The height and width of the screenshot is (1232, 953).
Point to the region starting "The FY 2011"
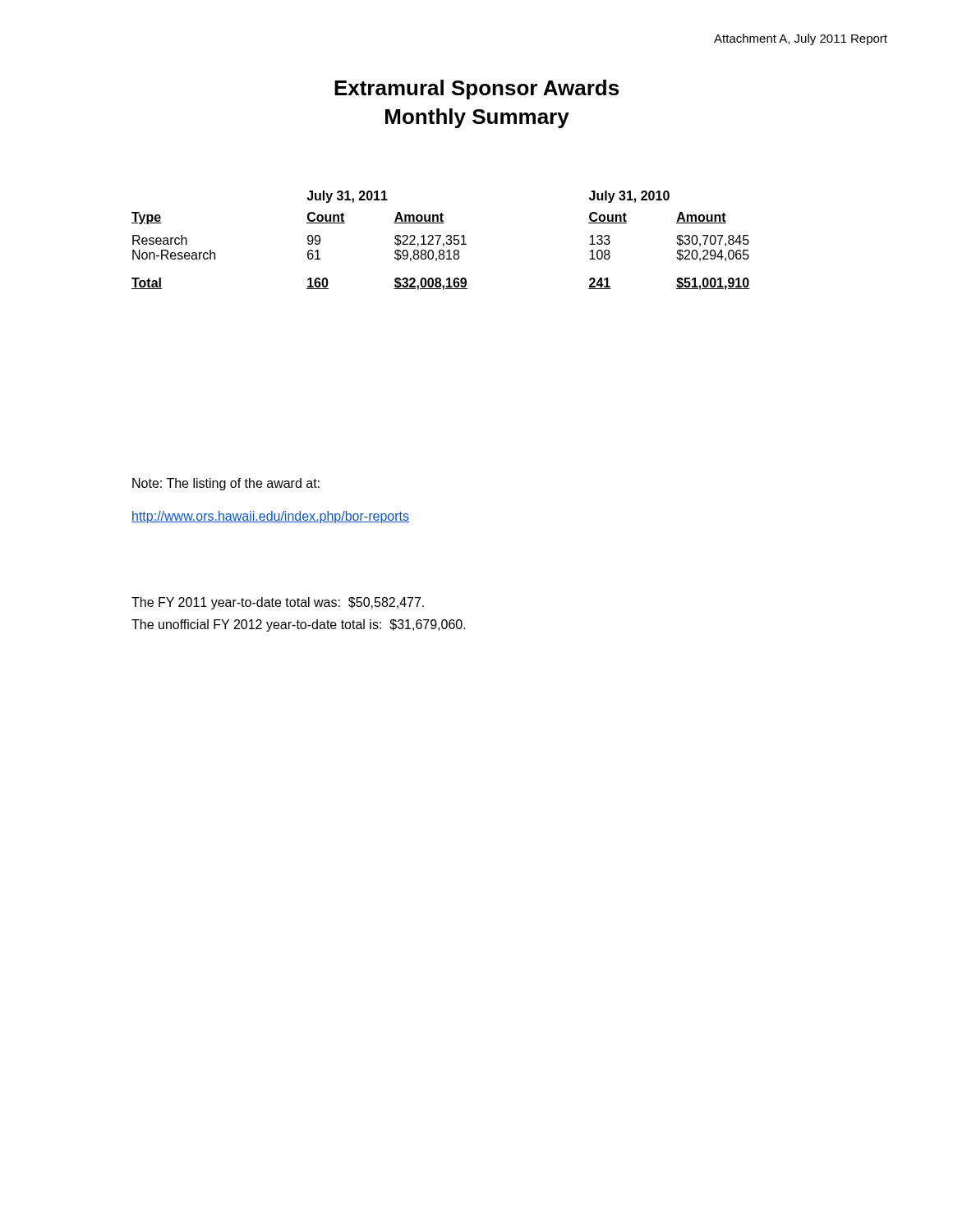click(299, 614)
